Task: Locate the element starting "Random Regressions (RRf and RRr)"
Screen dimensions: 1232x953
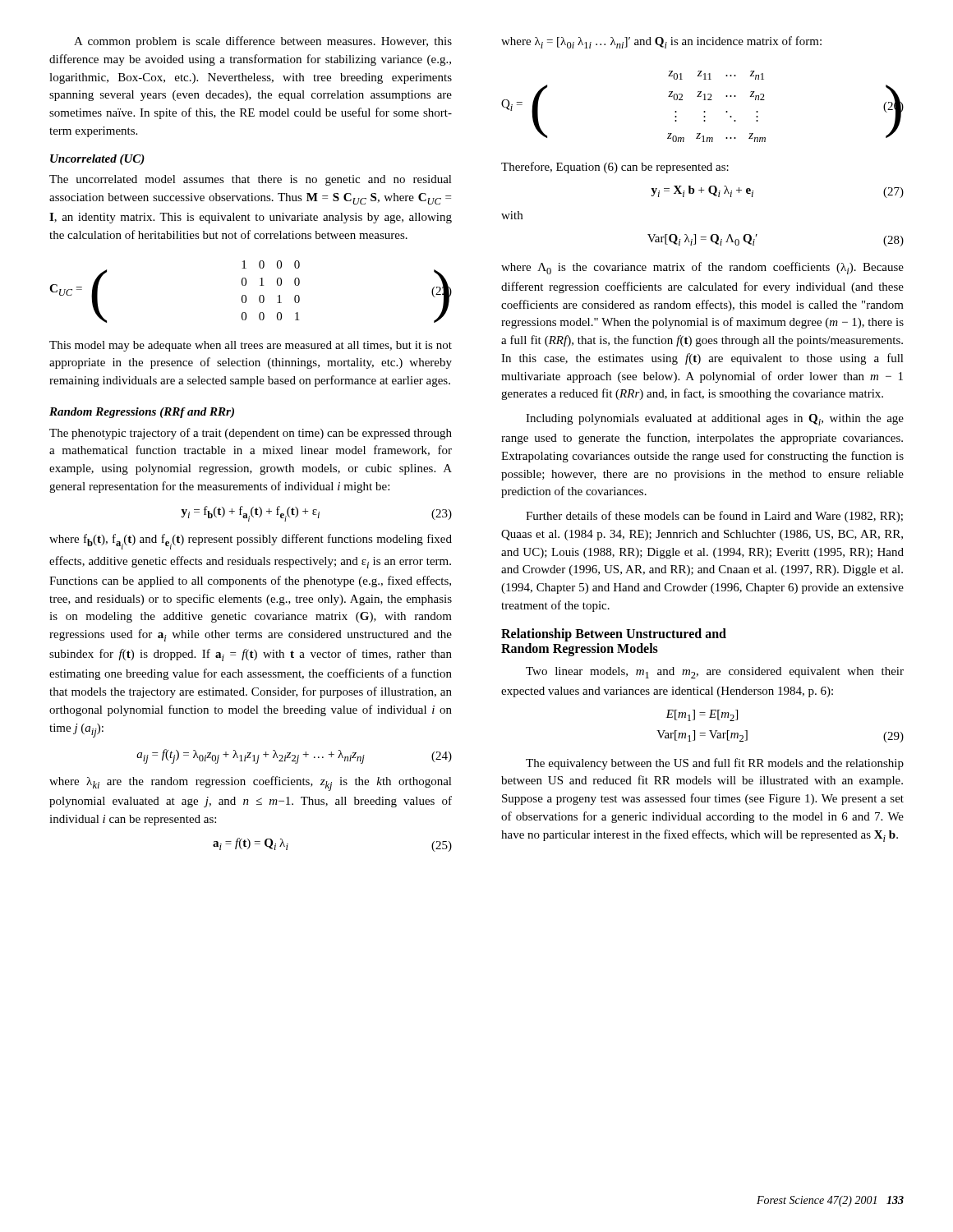Action: coord(142,413)
